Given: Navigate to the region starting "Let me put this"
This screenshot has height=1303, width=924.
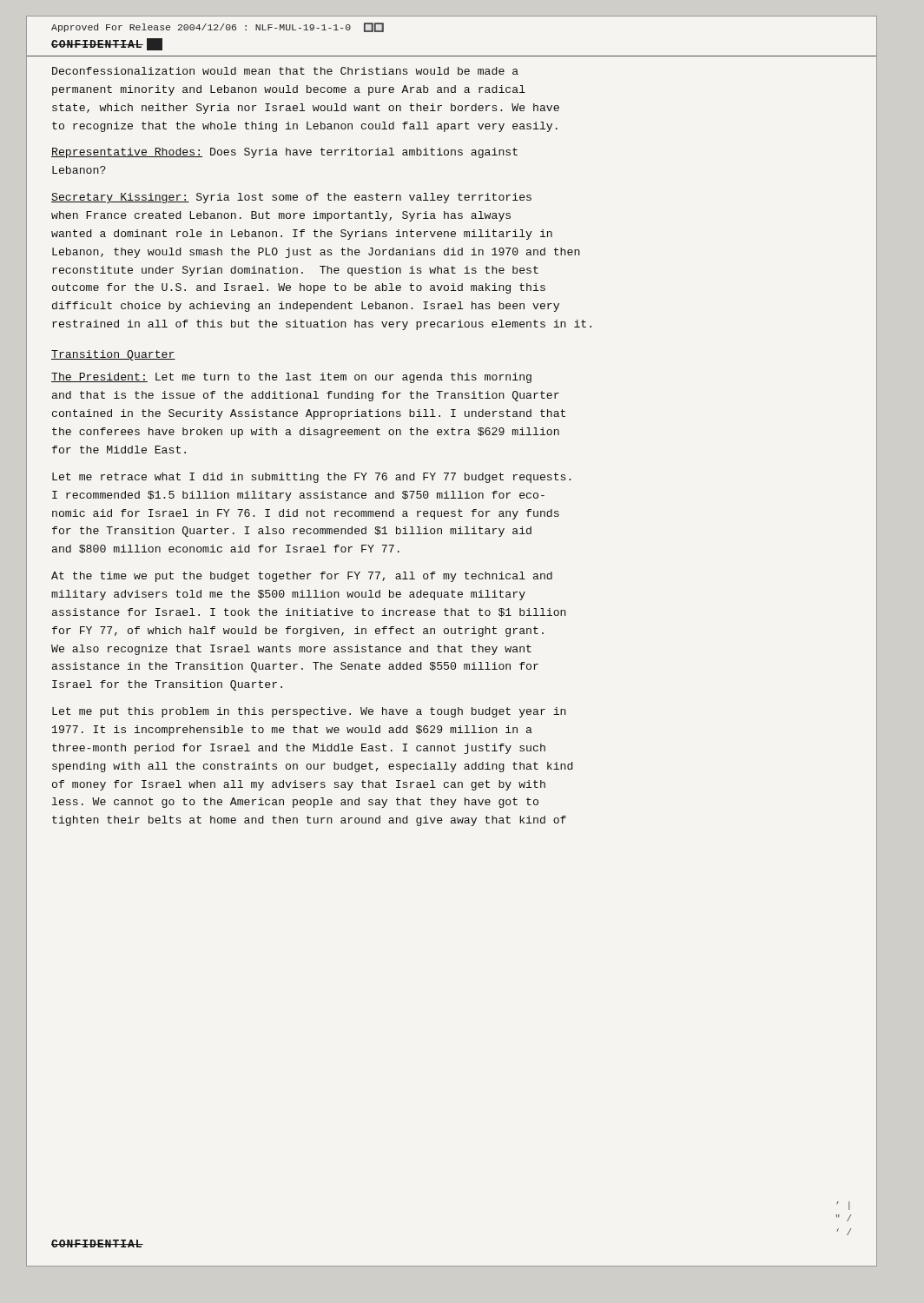Looking at the screenshot, I should [312, 766].
